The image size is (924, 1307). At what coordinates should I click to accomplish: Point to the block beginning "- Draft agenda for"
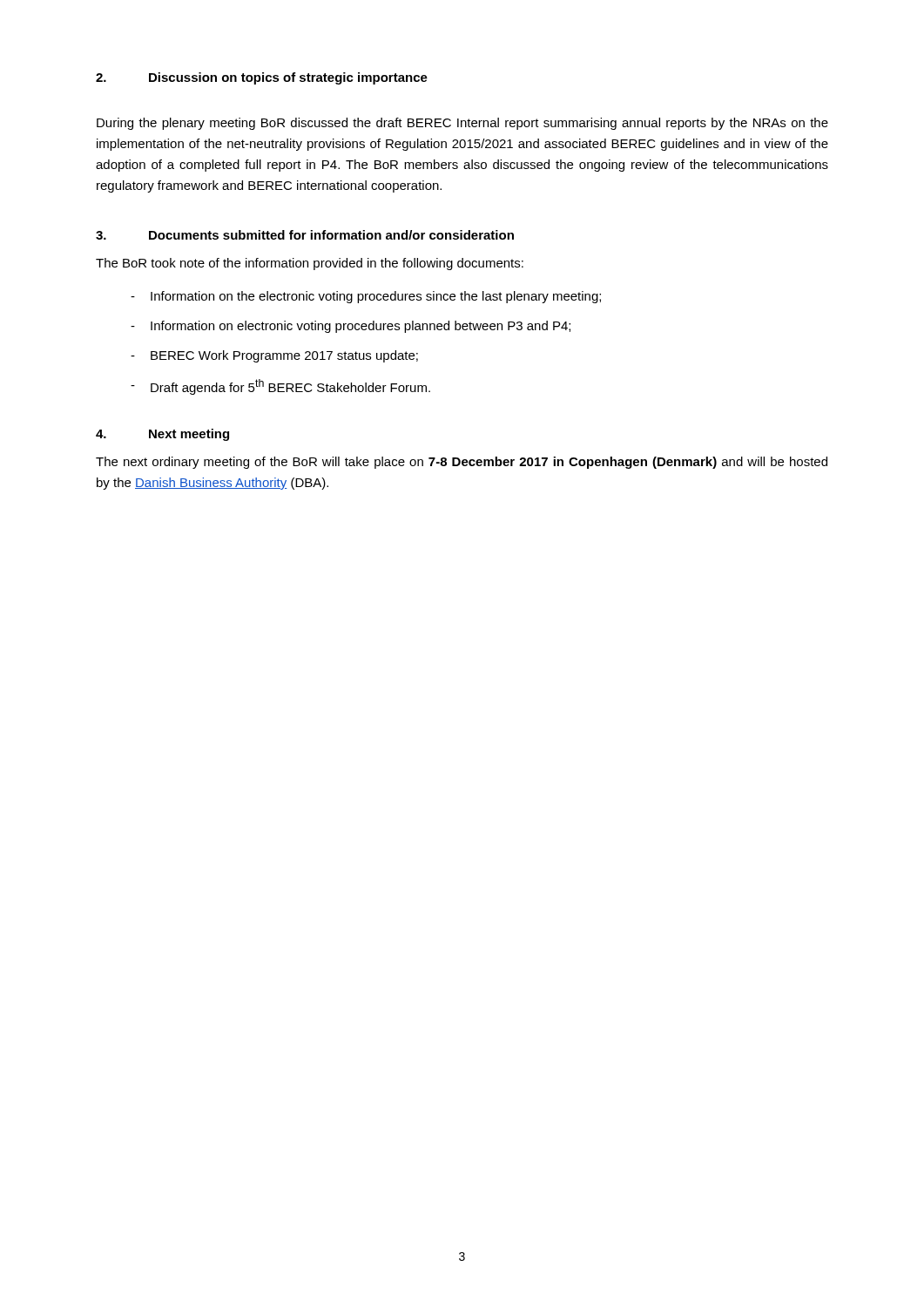click(280, 387)
